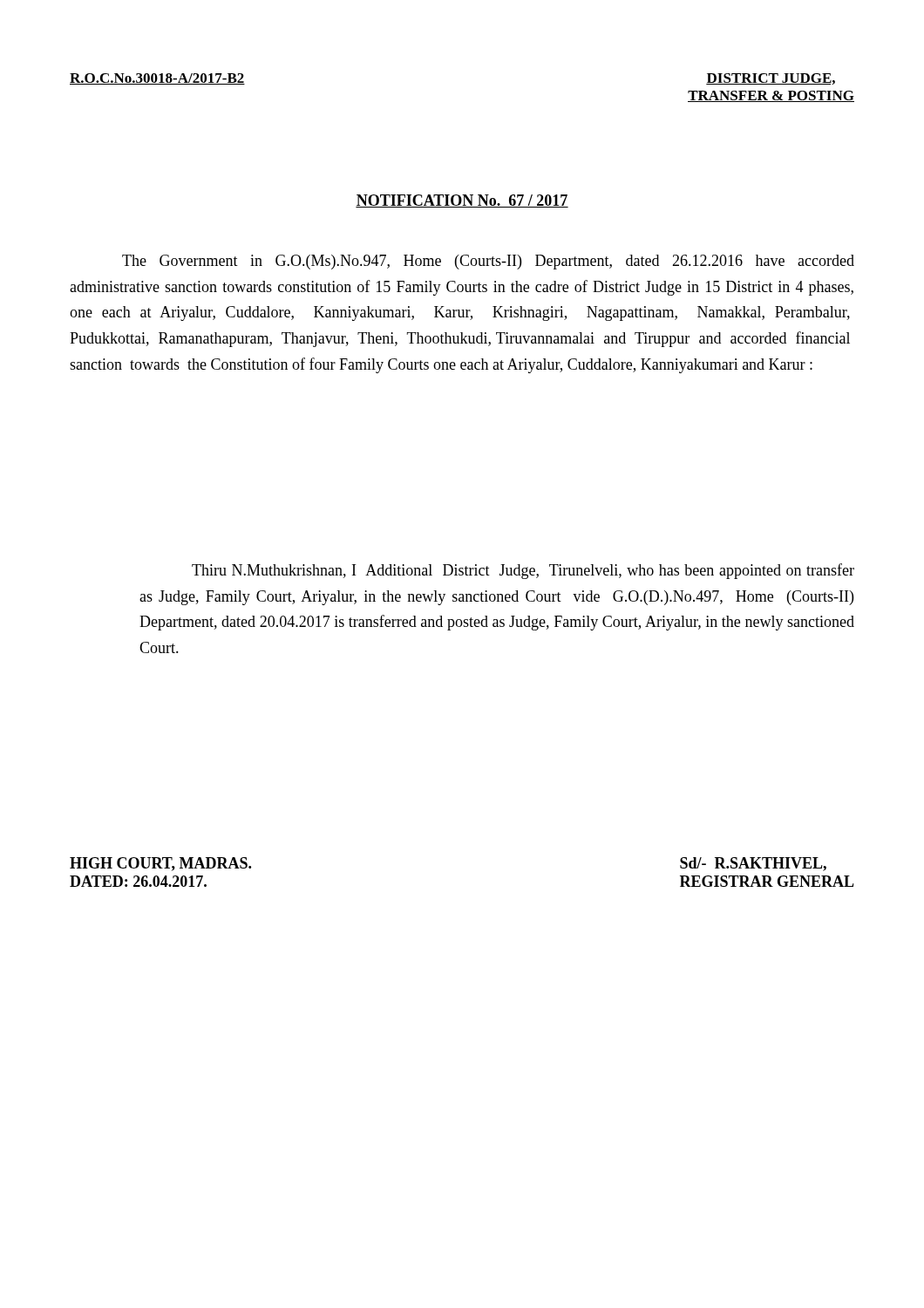Point to the block beginning "The Government in G.O.(Ms).No.947, Home"
The width and height of the screenshot is (924, 1308).
(462, 313)
